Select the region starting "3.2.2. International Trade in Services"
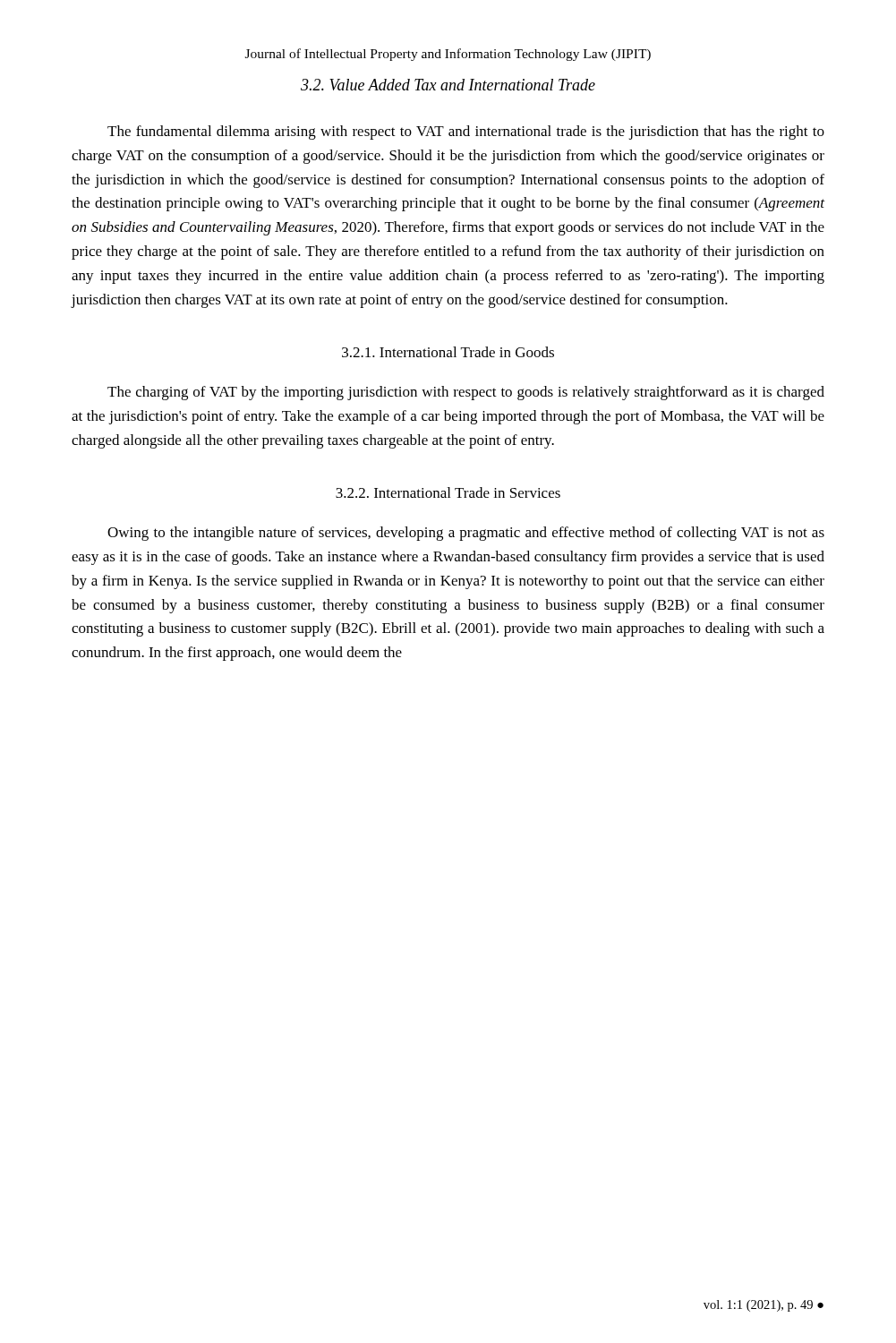 pyautogui.click(x=448, y=493)
